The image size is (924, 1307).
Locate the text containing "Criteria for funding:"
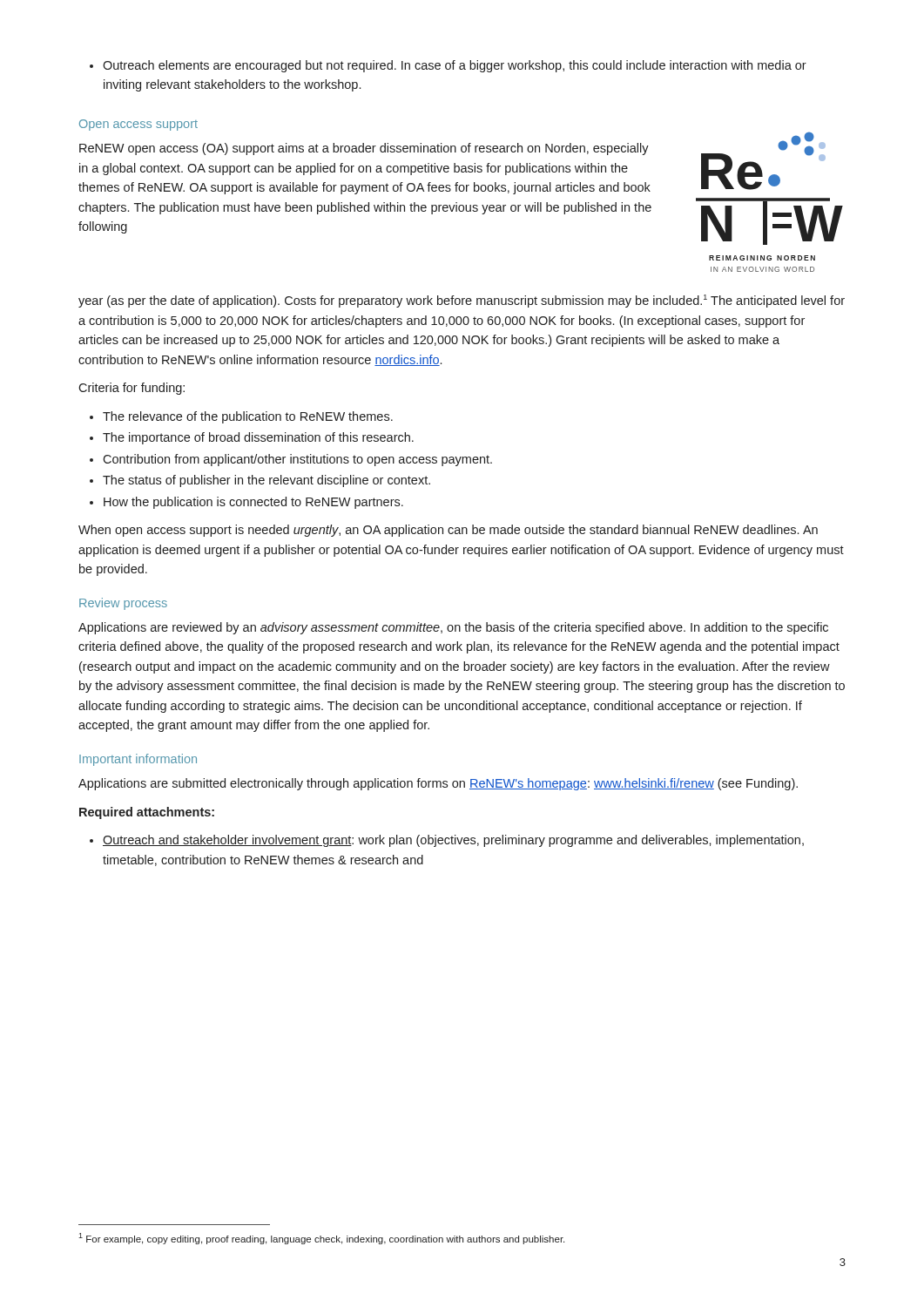(132, 389)
